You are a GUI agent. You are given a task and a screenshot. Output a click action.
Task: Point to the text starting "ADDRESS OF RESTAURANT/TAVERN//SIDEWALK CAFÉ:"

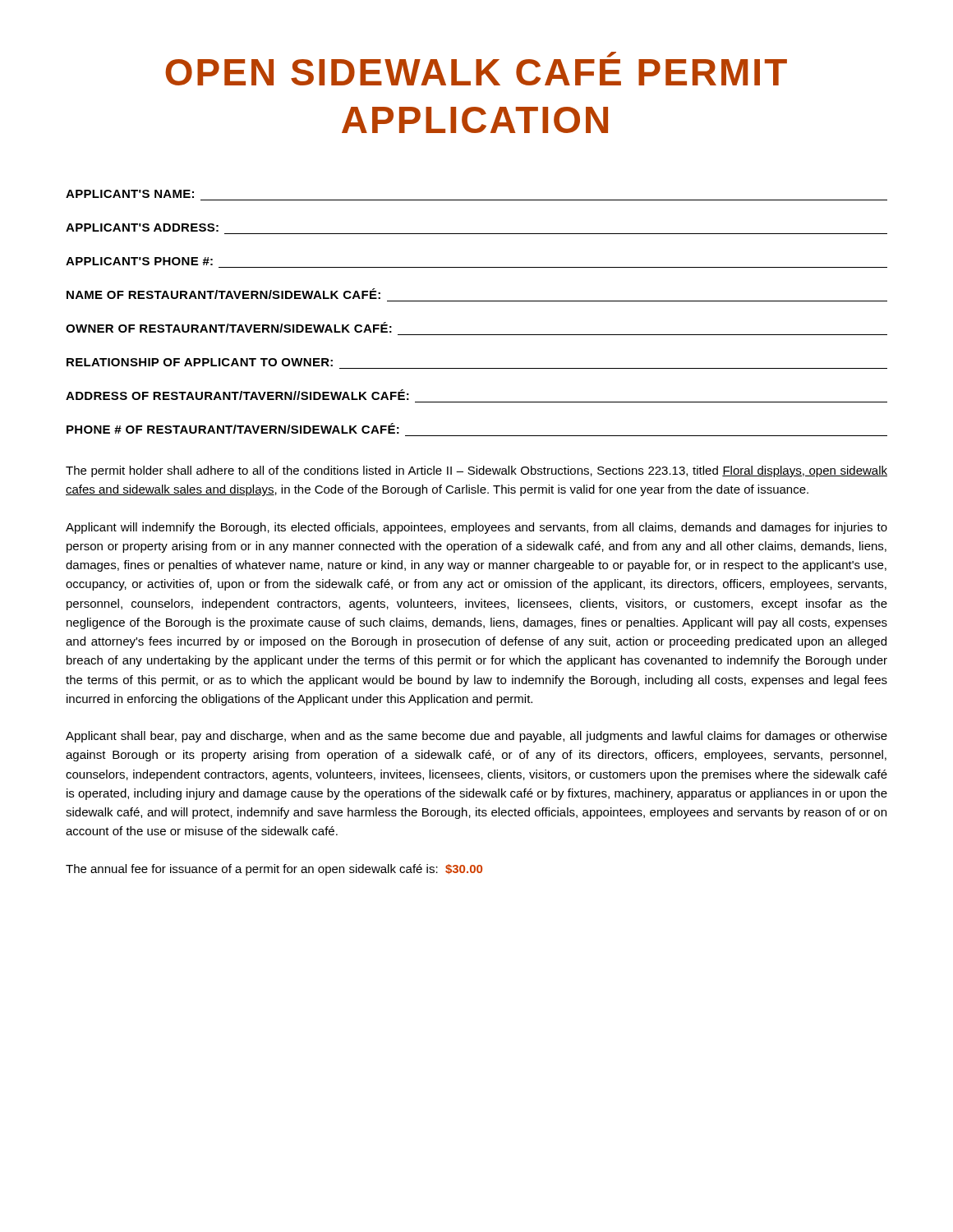tap(476, 395)
